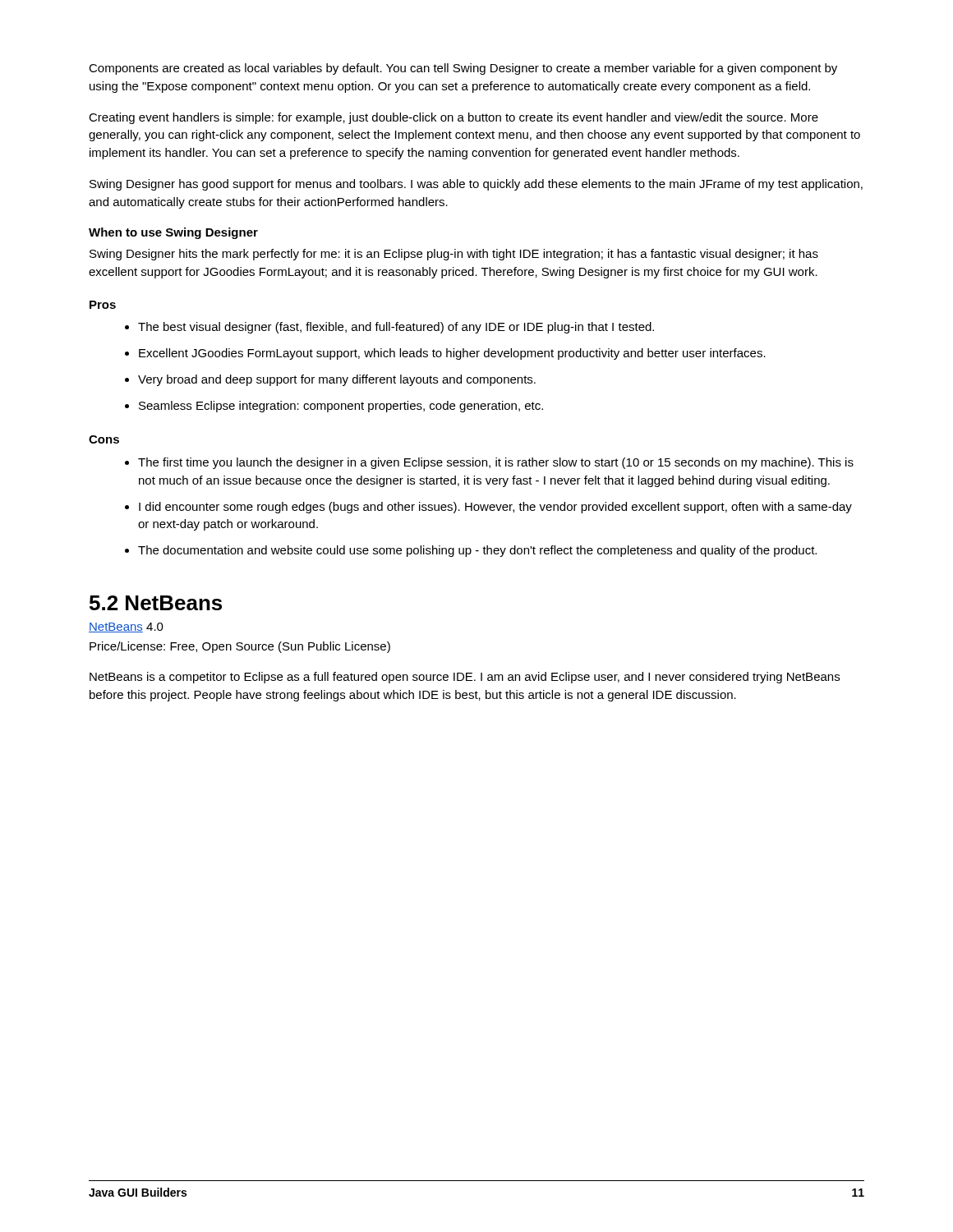This screenshot has height=1232, width=953.
Task: Locate the block of text that opens with "The documentation and"
Action: pyautogui.click(x=476, y=550)
